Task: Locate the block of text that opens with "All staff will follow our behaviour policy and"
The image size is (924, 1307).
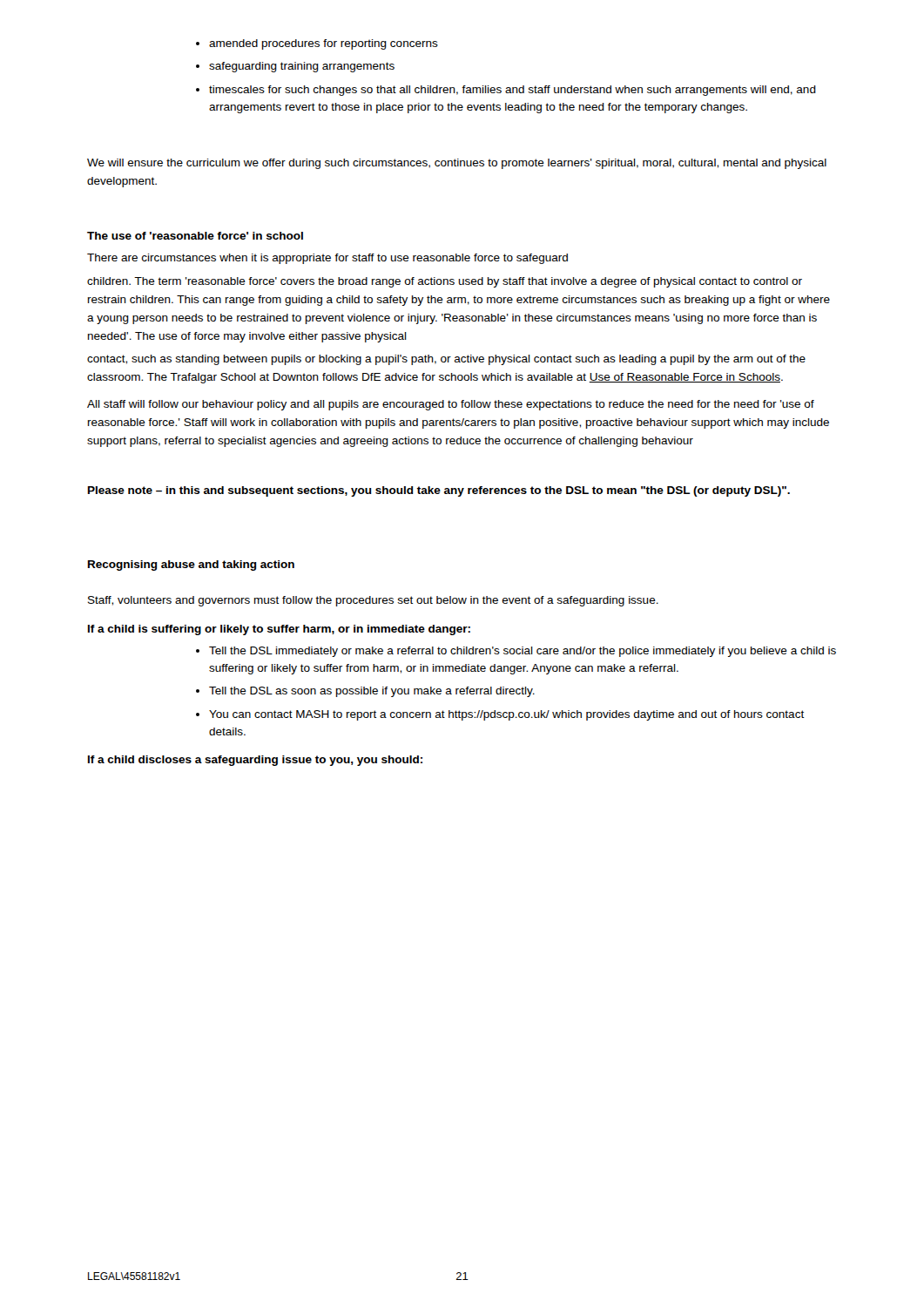Action: tap(458, 422)
